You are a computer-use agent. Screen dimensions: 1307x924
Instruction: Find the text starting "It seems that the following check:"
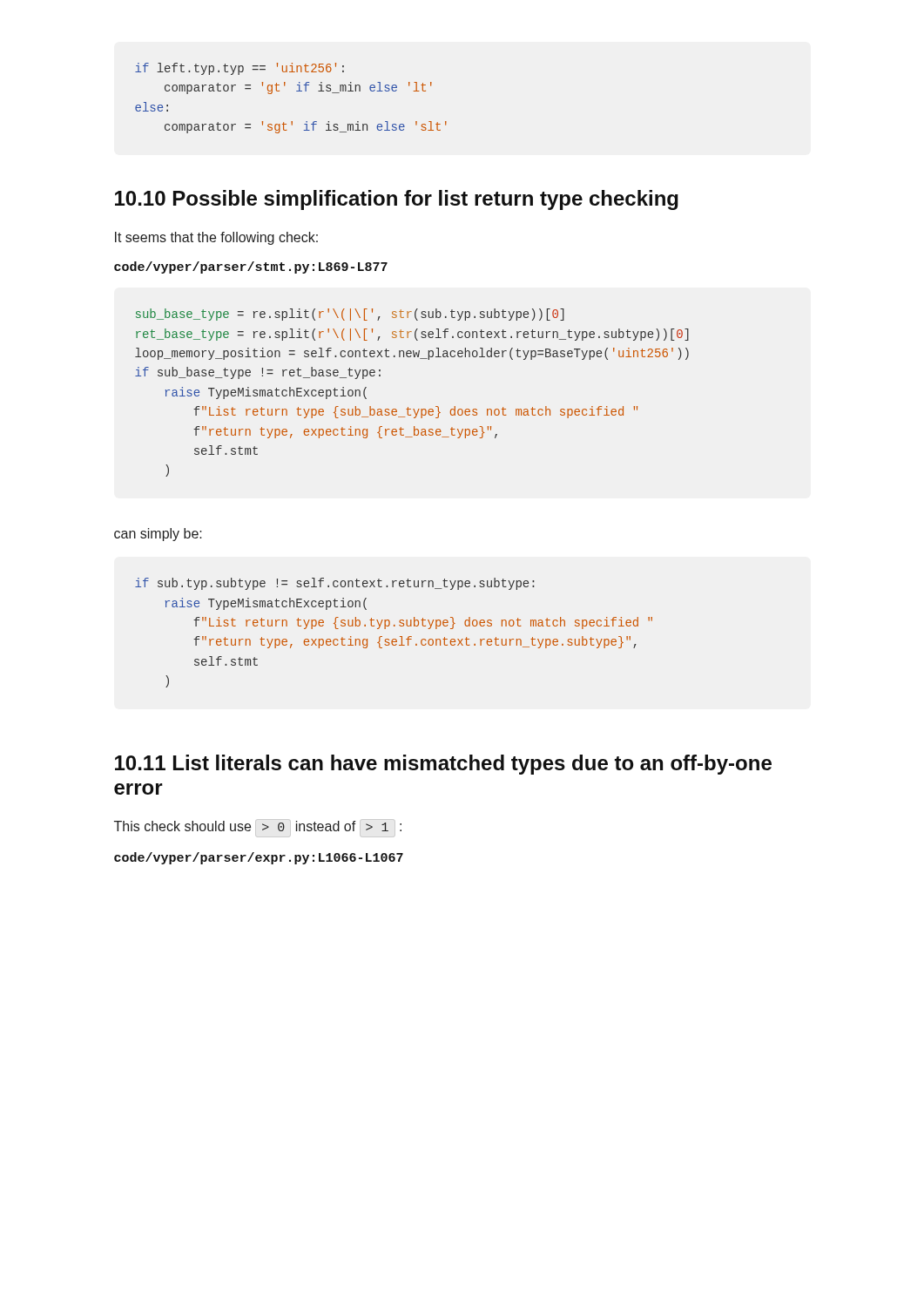click(216, 237)
